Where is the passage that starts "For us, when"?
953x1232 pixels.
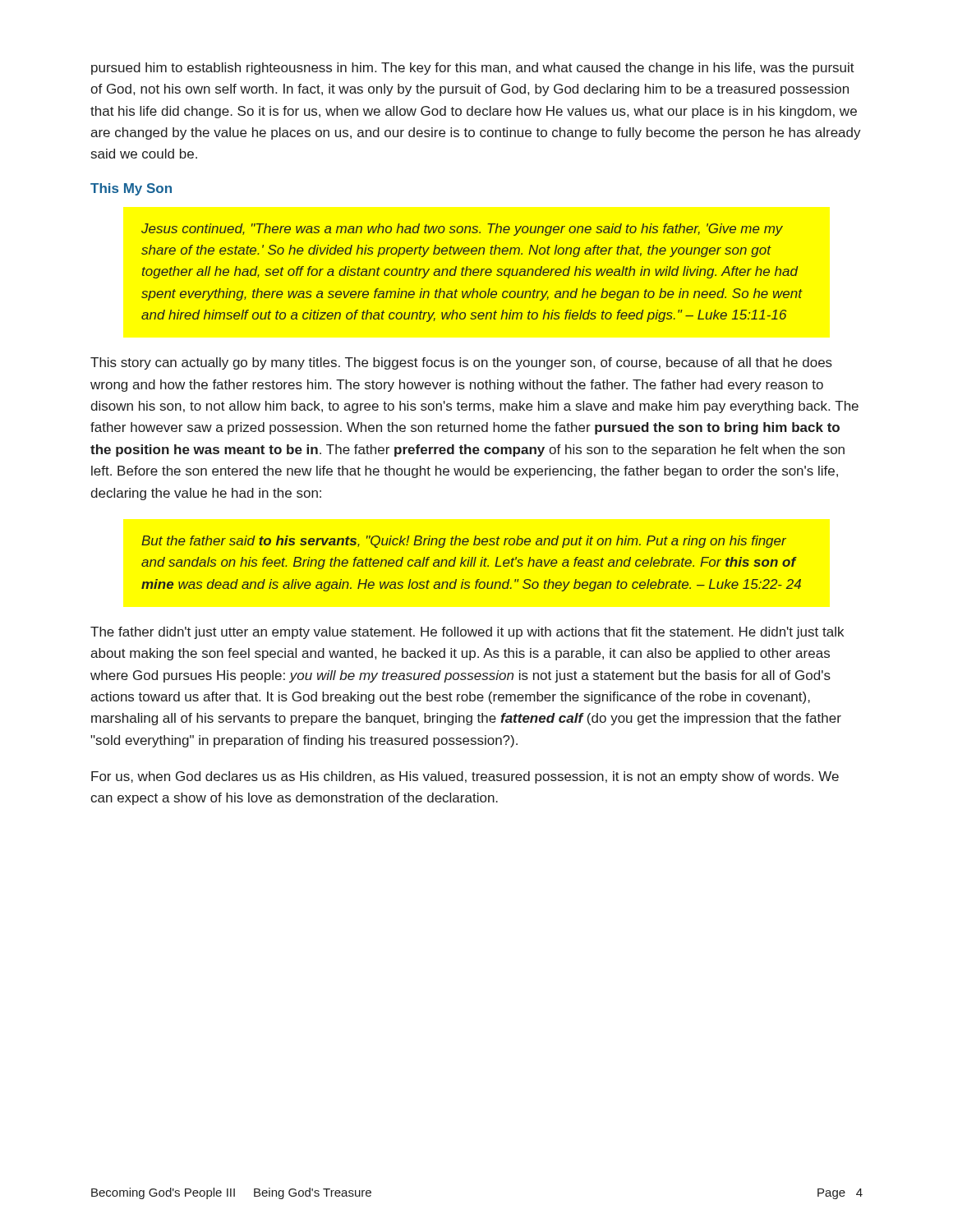click(465, 787)
